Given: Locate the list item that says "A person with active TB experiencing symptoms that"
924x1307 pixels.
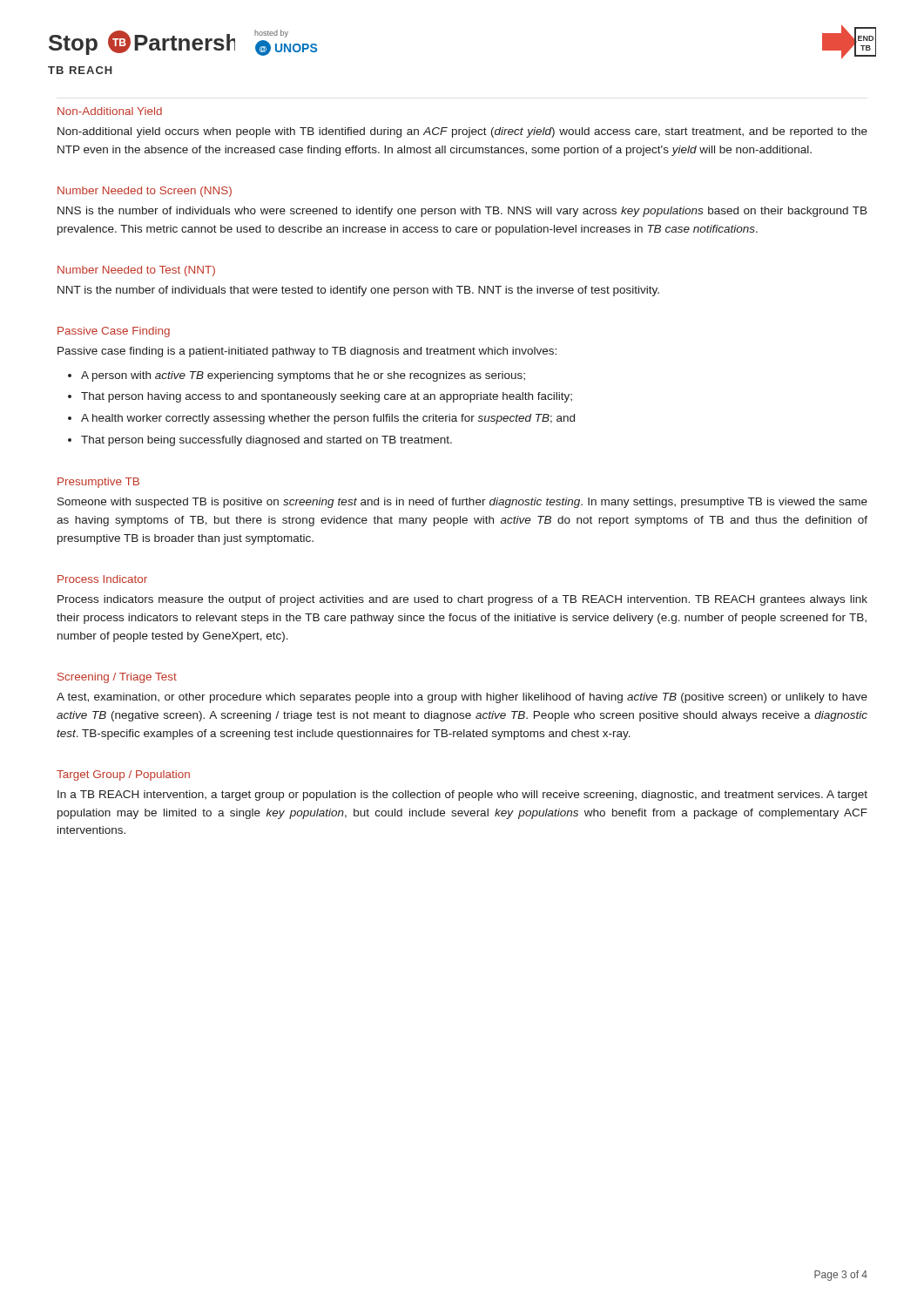Looking at the screenshot, I should pos(304,375).
